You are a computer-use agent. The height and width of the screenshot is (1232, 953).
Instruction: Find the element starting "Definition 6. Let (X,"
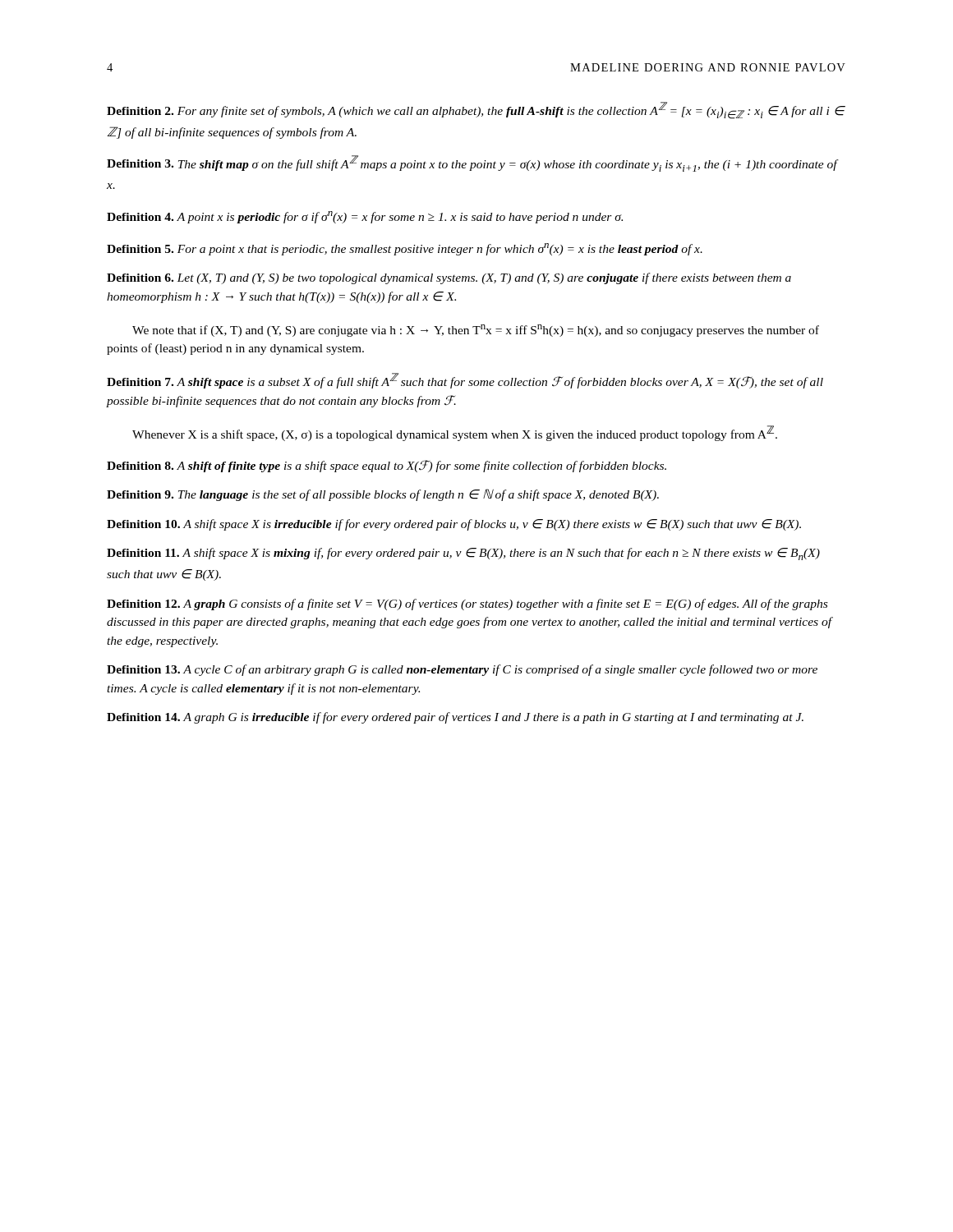pos(476,287)
